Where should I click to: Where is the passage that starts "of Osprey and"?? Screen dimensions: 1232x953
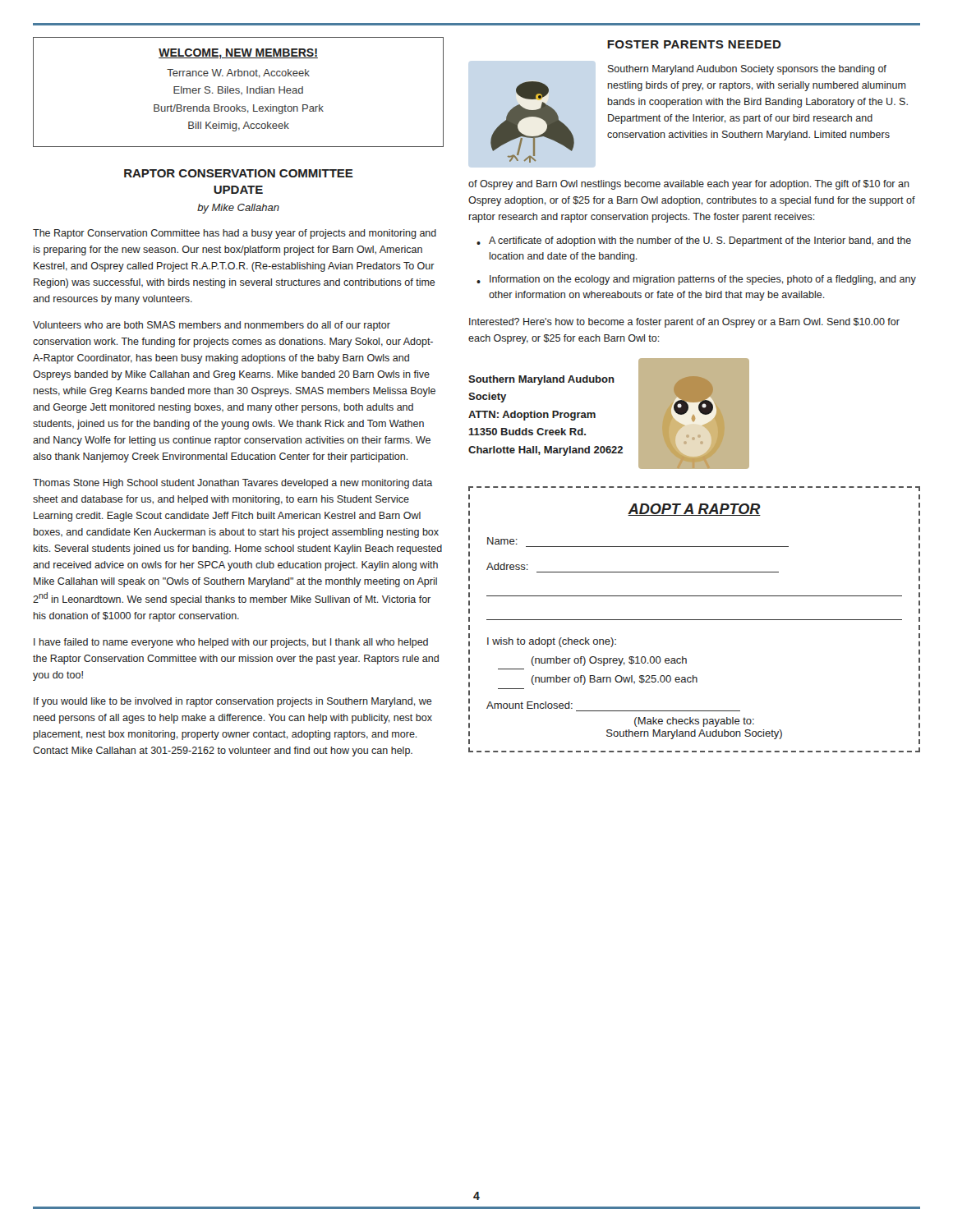(x=691, y=200)
